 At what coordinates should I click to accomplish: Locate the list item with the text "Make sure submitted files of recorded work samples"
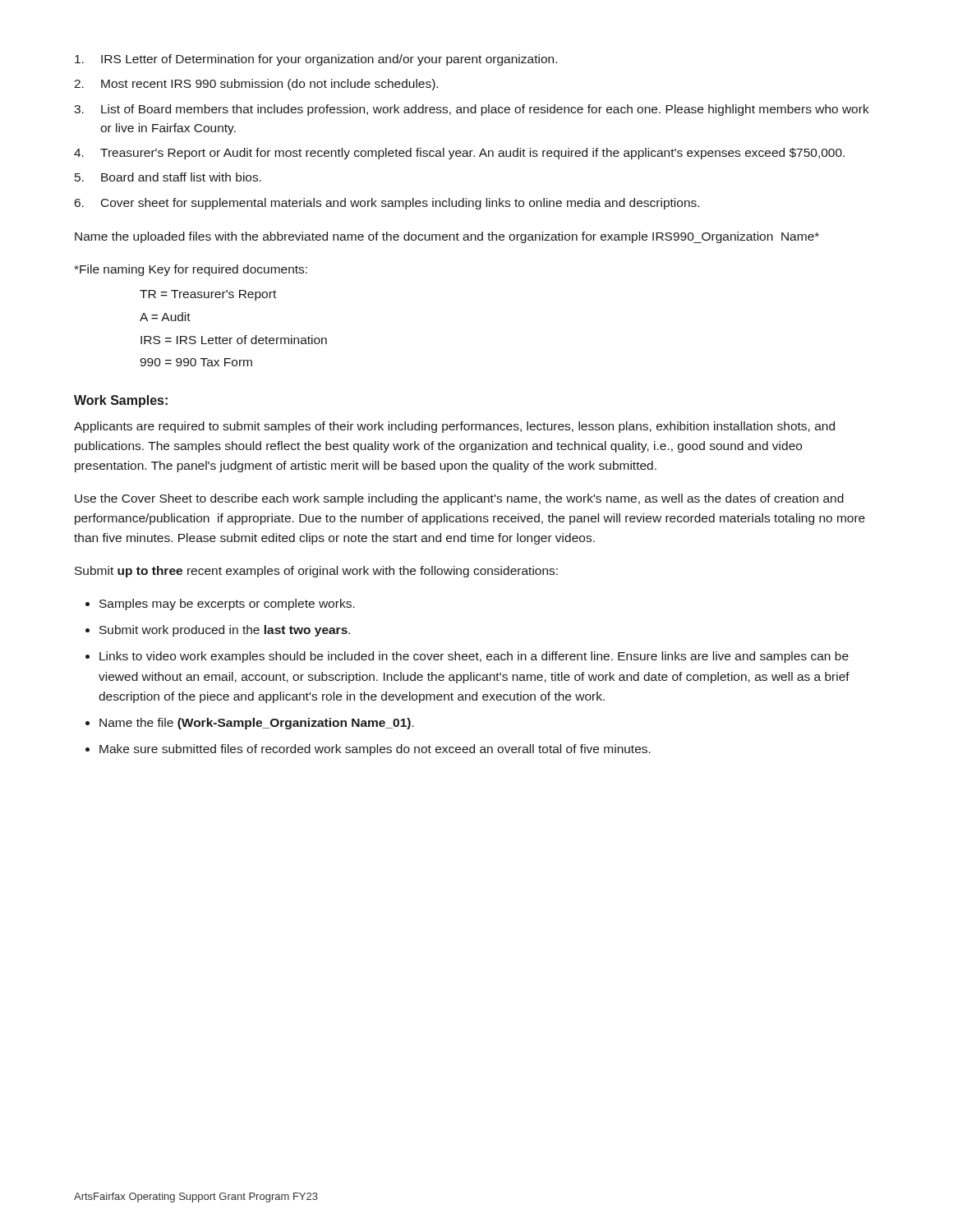pos(375,748)
